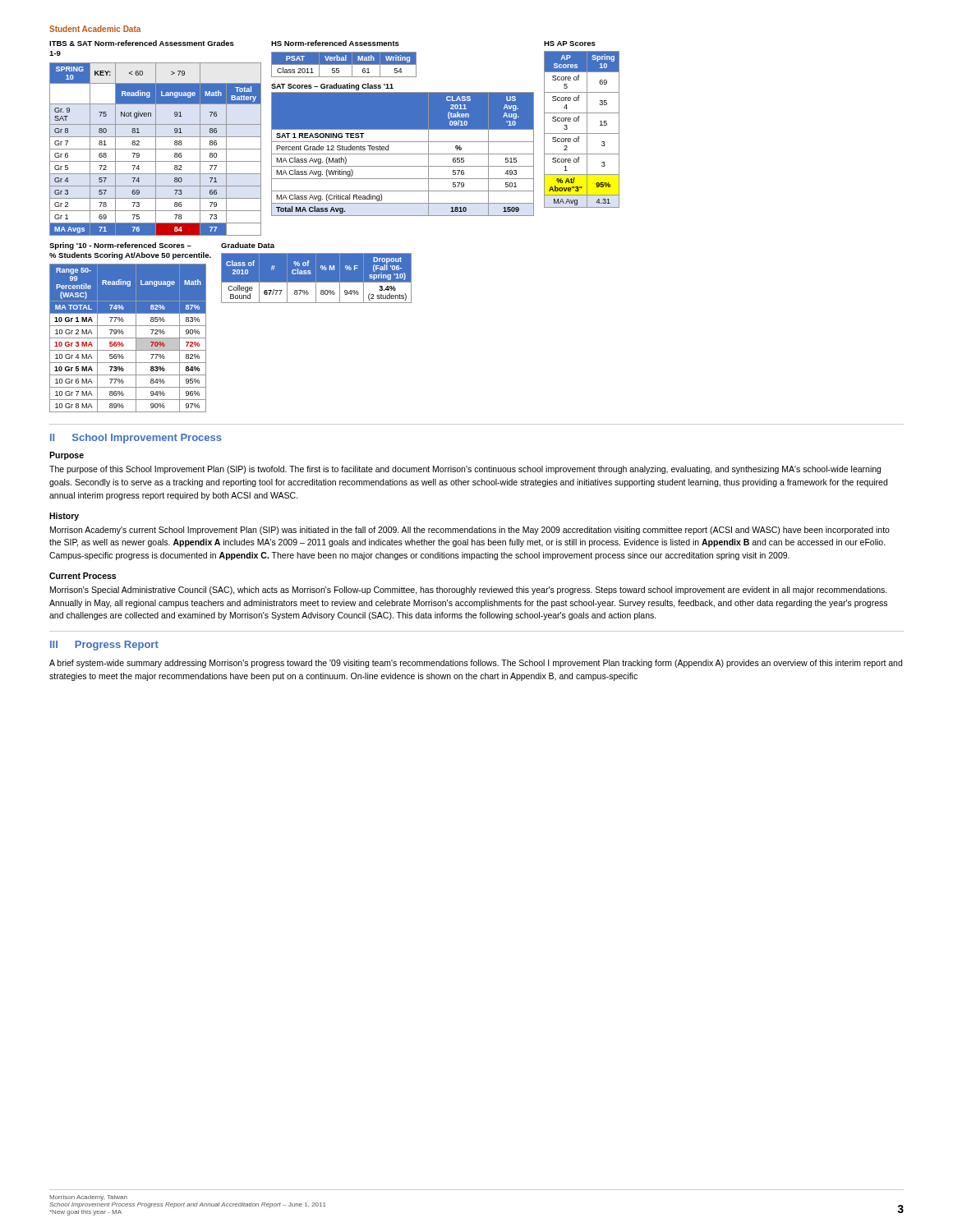Image resolution: width=953 pixels, height=1232 pixels.
Task: Find the table that mentions "Score of 5"
Action: coord(582,123)
